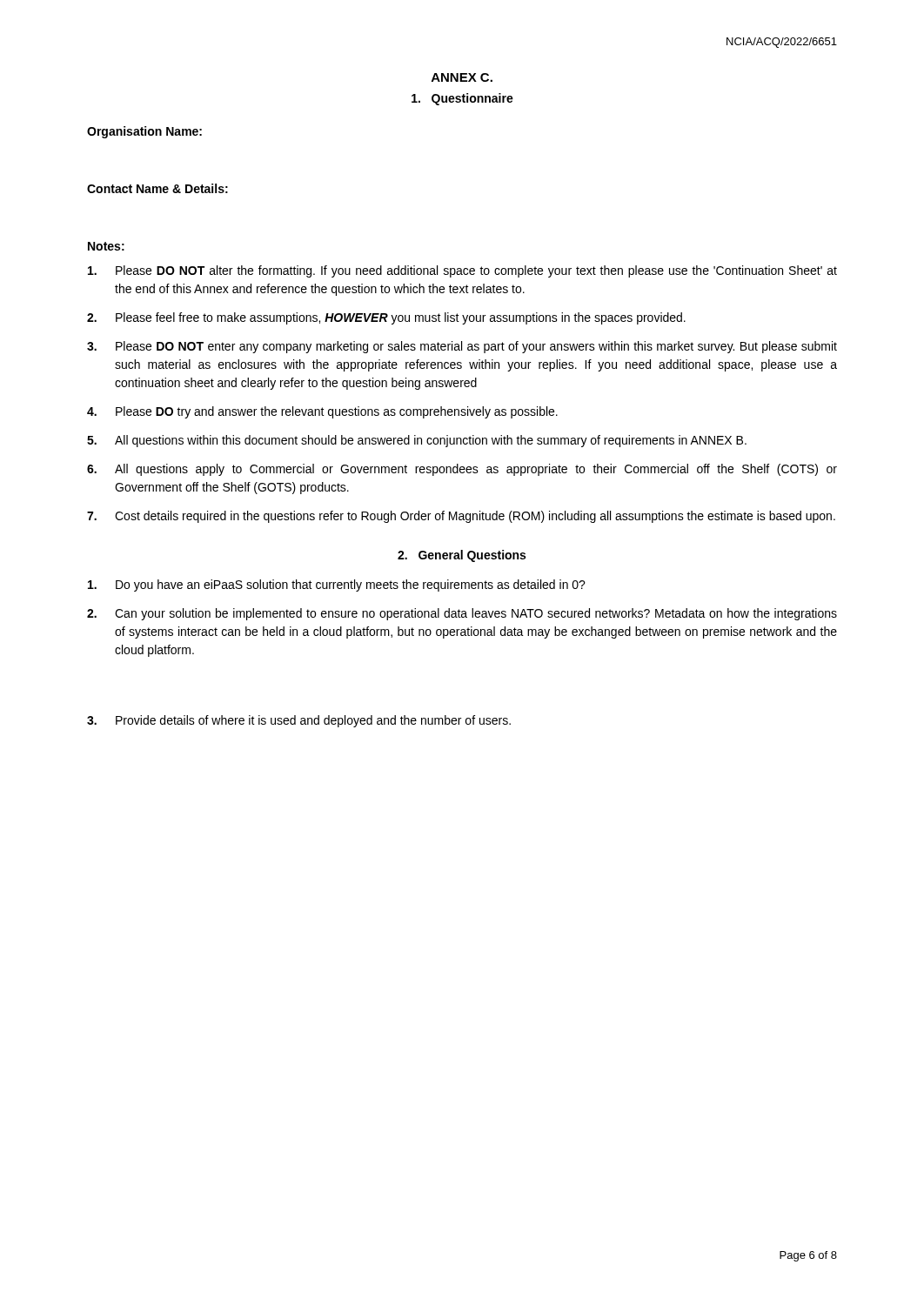
Task: Locate the element starting "1. Questionnaire"
Action: tap(462, 98)
